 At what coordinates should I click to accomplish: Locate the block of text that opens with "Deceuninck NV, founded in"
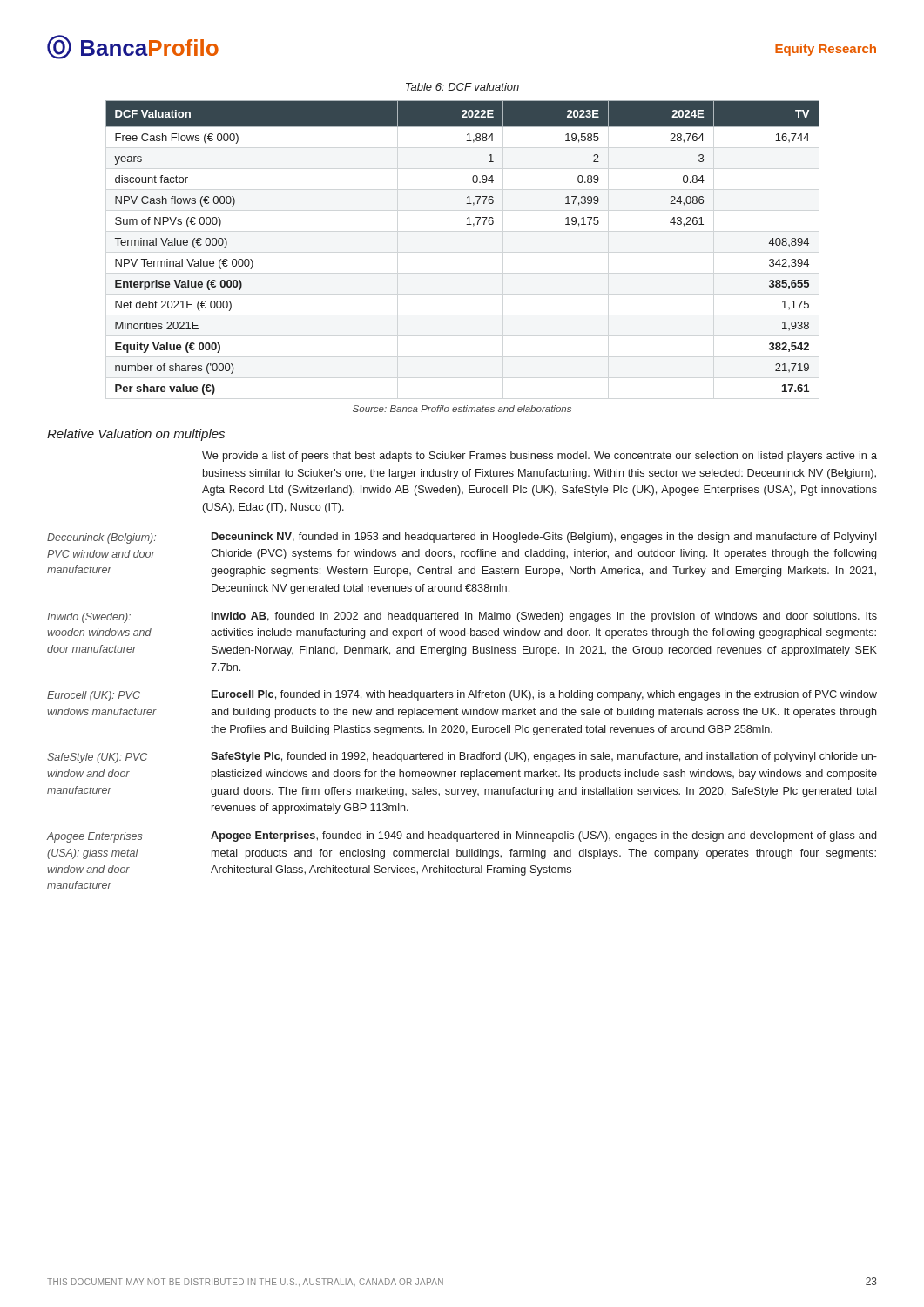pyautogui.click(x=544, y=562)
